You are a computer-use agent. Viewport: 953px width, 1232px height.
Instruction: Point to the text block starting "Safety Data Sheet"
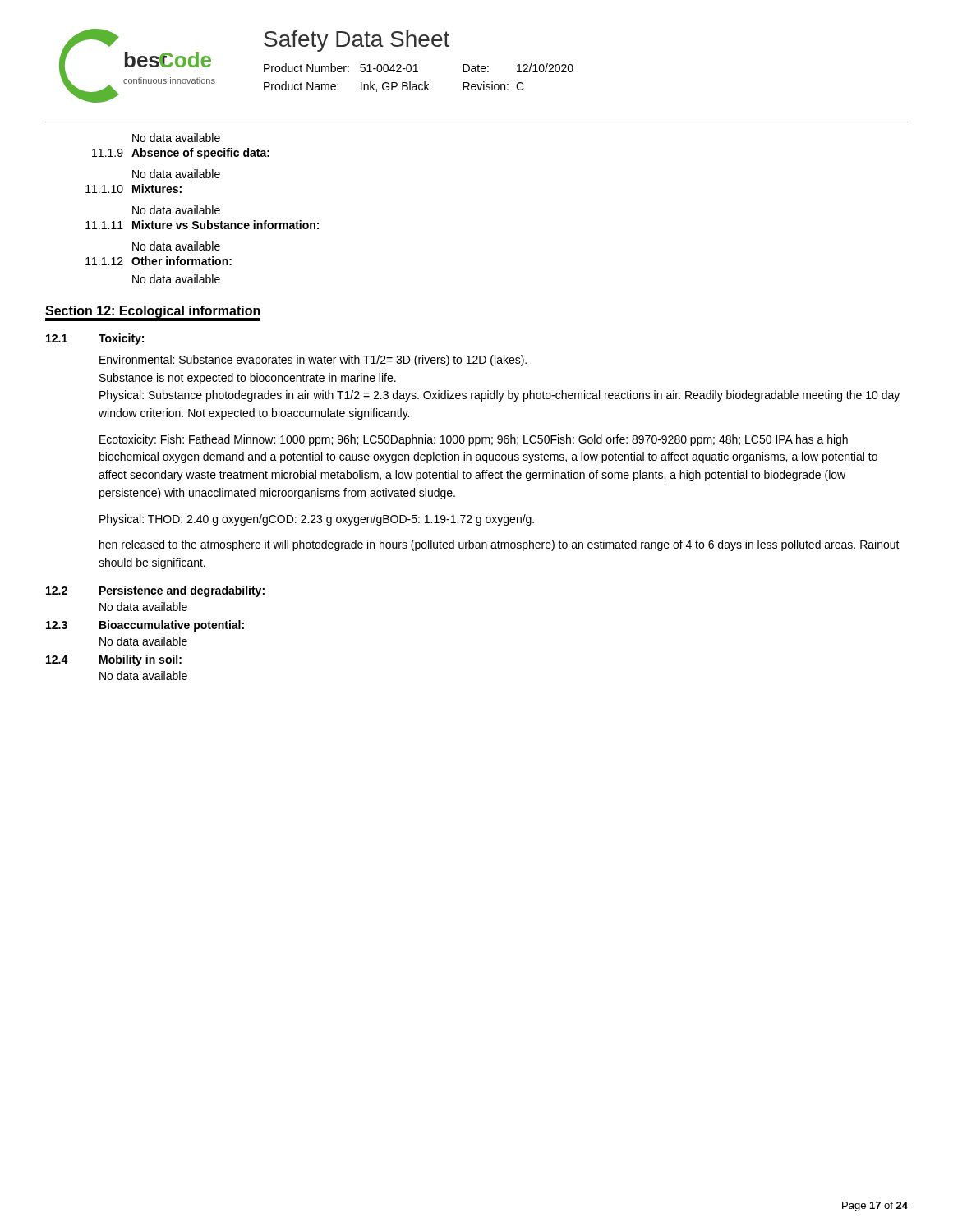pyautogui.click(x=356, y=39)
